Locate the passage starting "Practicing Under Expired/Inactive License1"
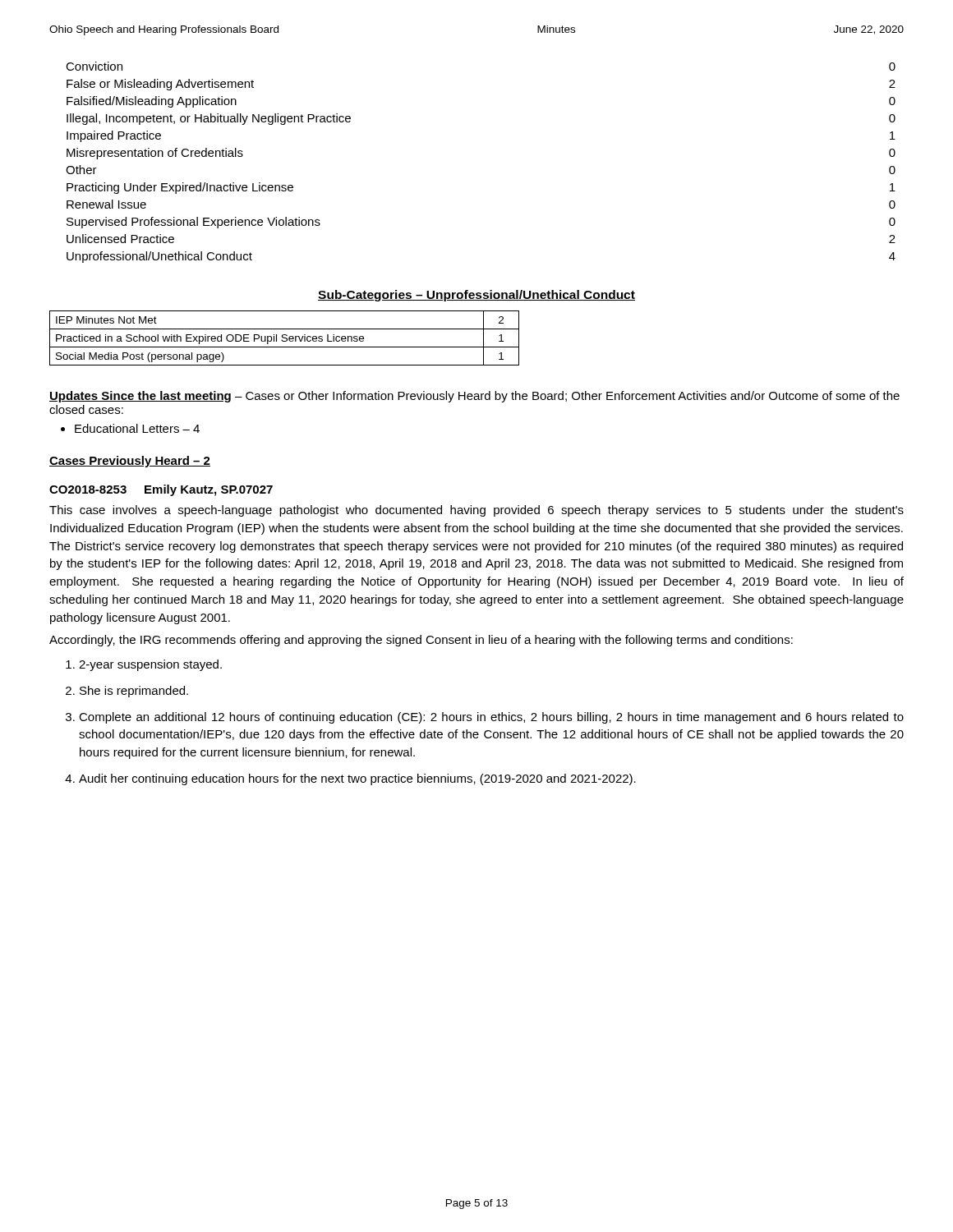This screenshot has height=1232, width=953. pos(180,188)
